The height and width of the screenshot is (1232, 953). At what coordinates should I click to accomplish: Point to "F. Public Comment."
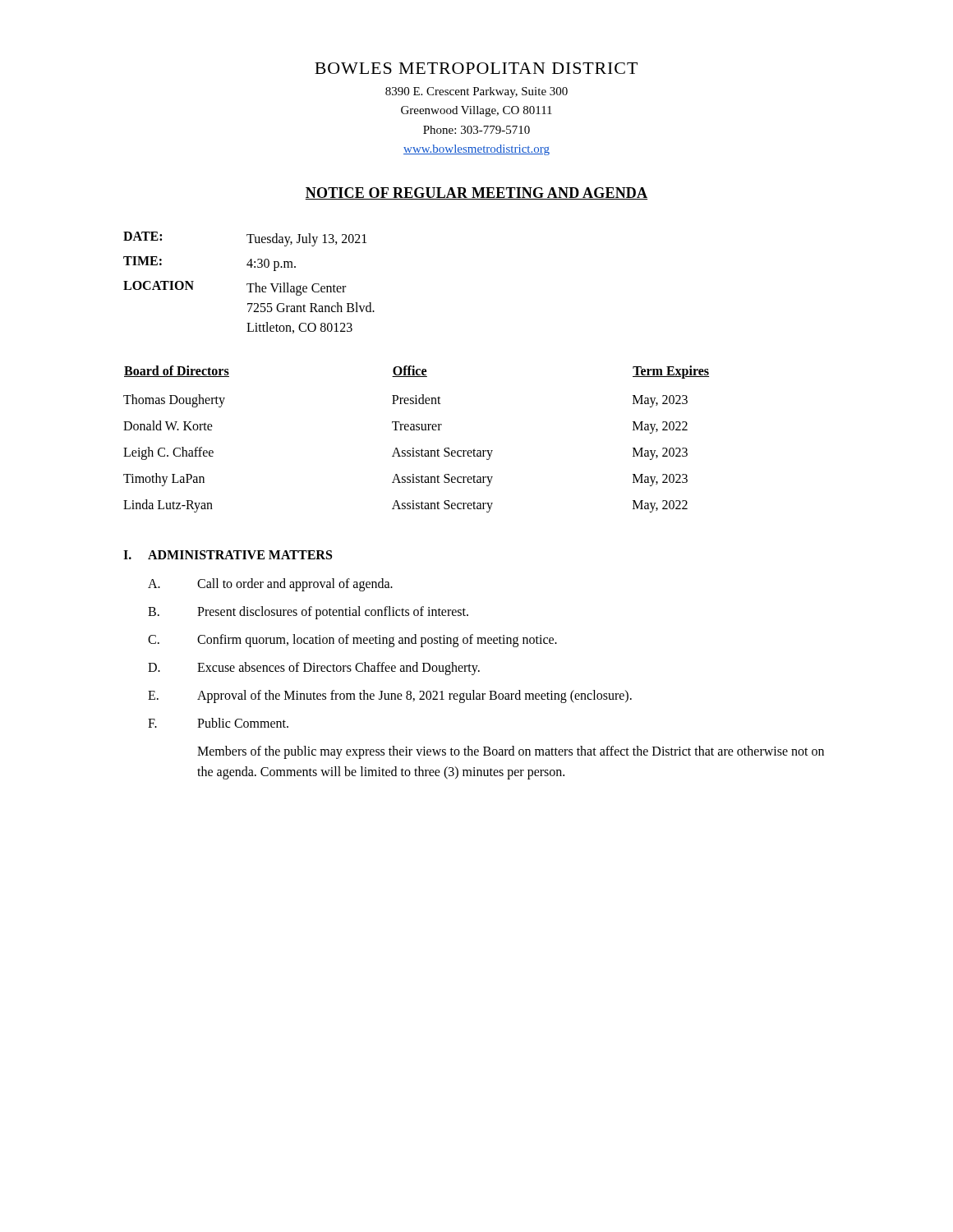tap(218, 723)
